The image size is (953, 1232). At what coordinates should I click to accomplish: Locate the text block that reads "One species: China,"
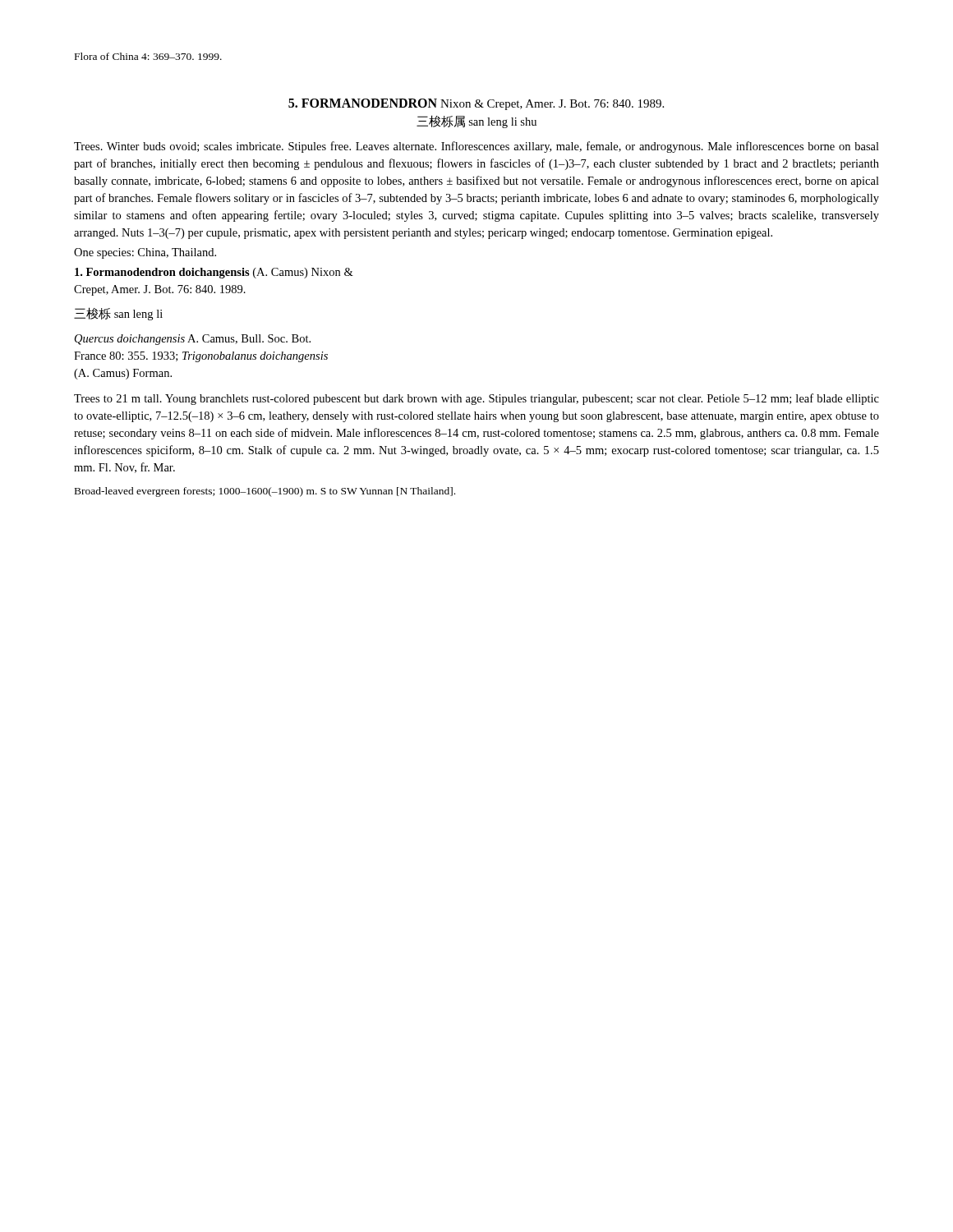145,252
